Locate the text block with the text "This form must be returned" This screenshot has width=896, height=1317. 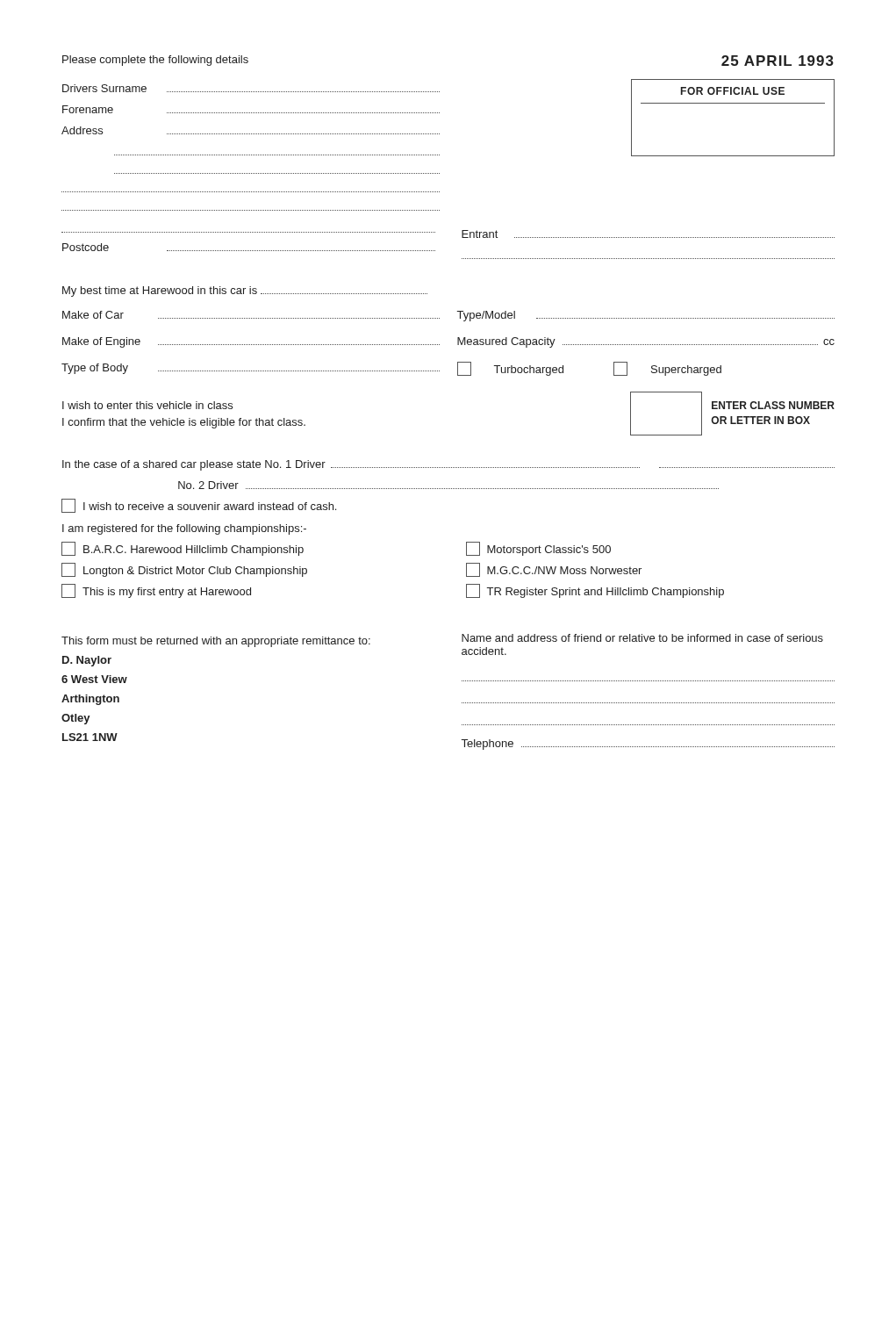[216, 642]
